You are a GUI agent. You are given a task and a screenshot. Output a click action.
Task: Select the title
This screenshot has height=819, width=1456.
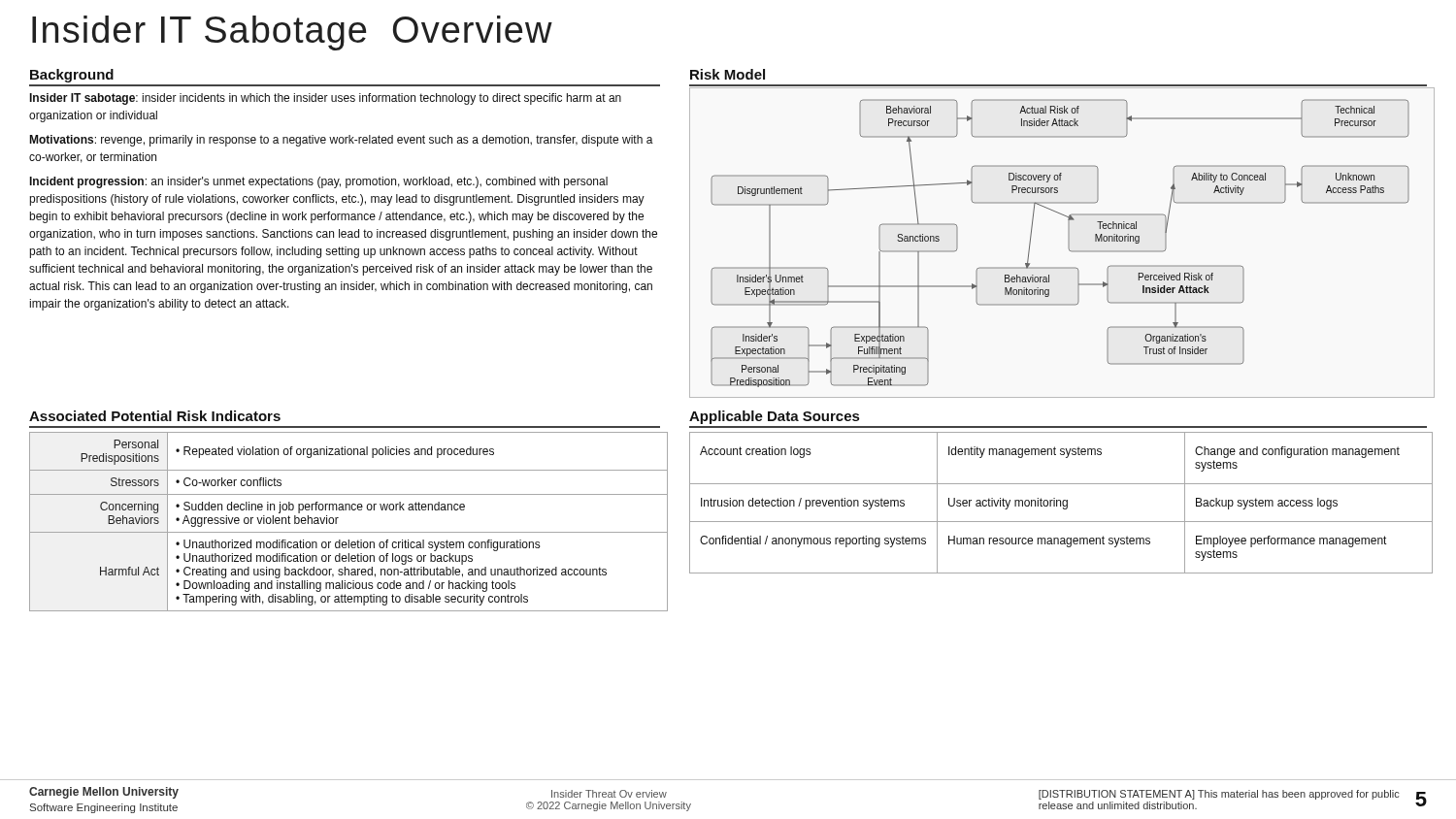pyautogui.click(x=291, y=30)
